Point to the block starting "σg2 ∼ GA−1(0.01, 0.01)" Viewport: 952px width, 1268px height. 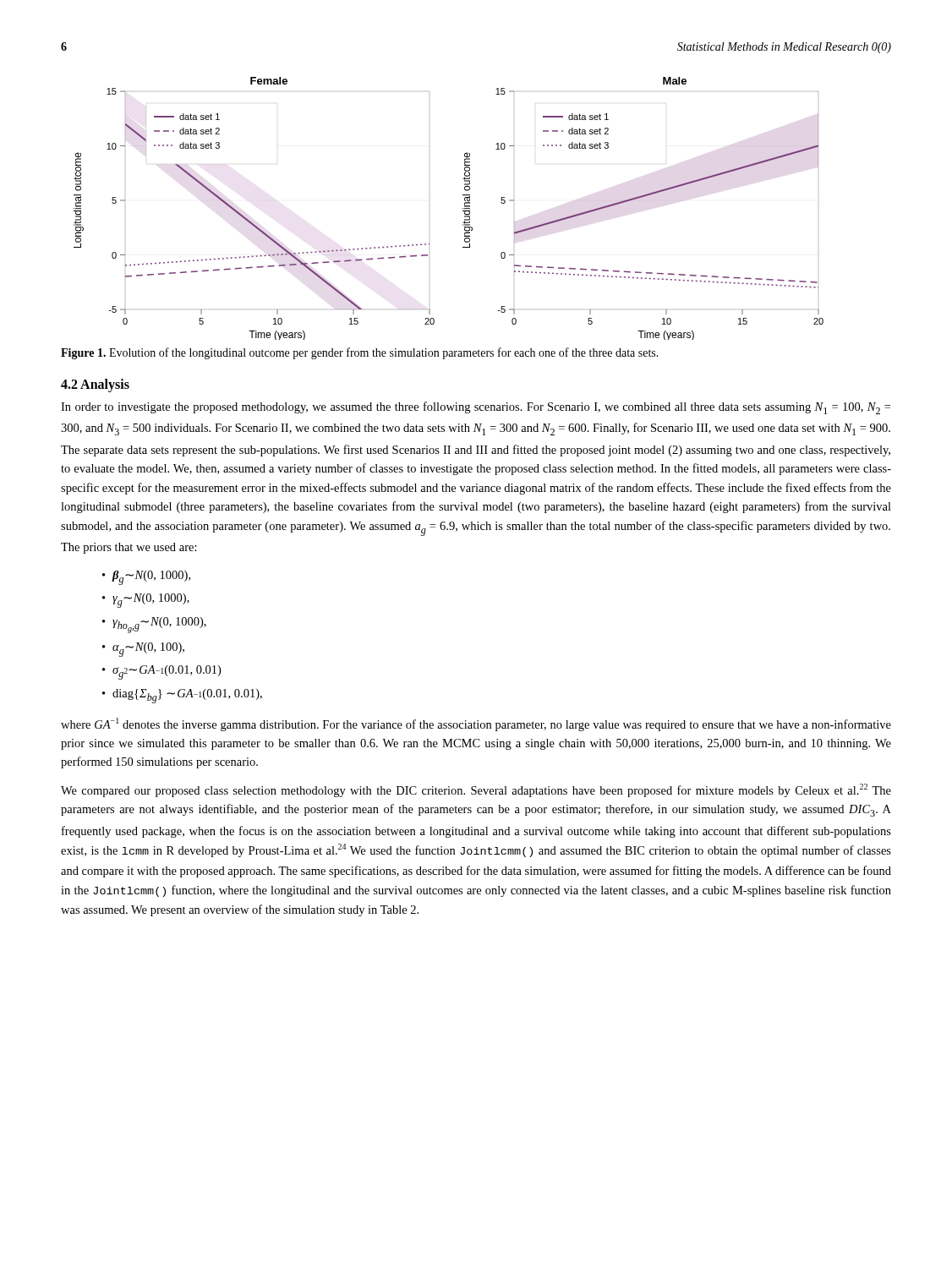point(167,671)
